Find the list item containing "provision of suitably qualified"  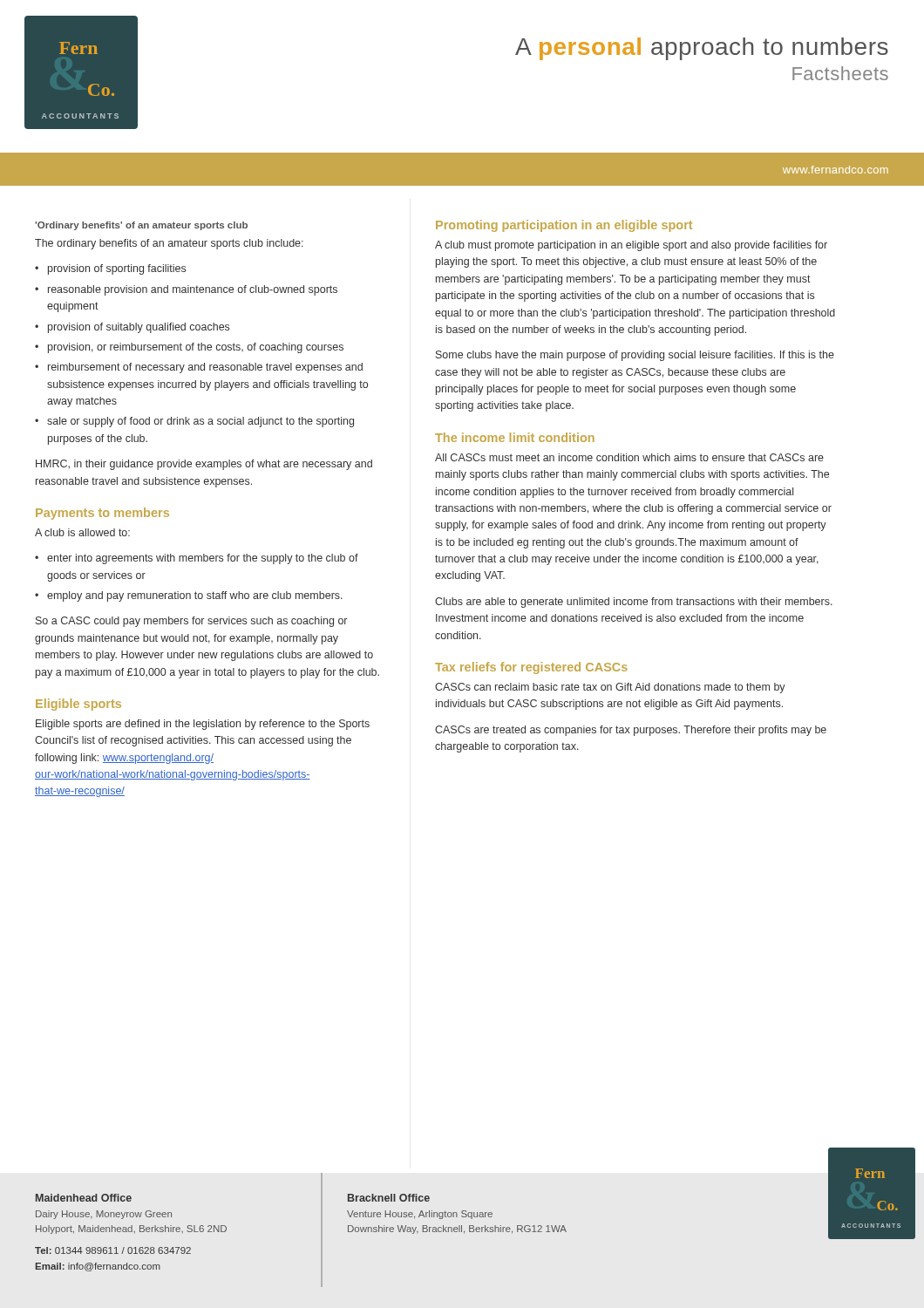(139, 327)
